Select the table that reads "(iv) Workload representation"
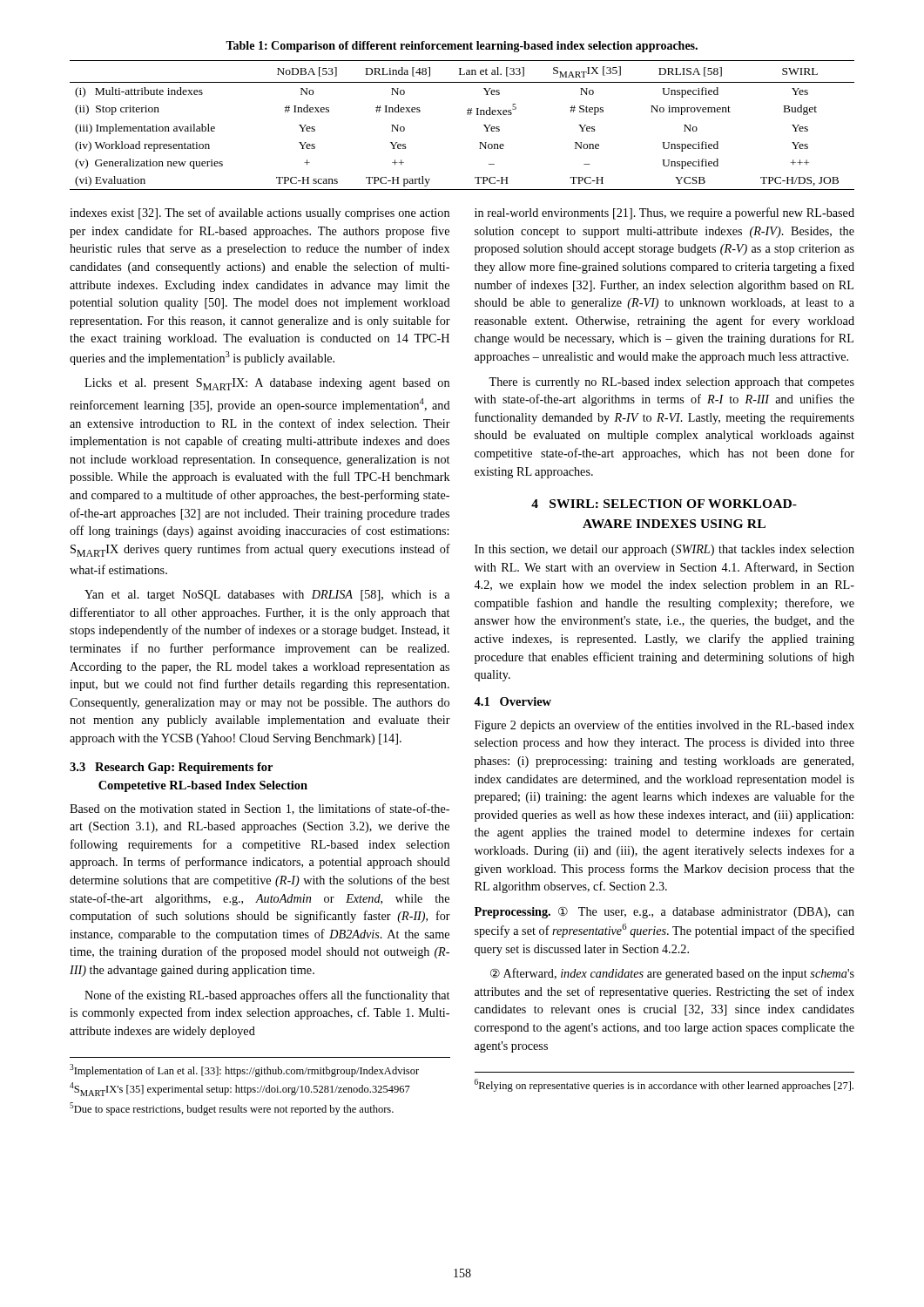Viewport: 924px width, 1307px height. point(462,115)
